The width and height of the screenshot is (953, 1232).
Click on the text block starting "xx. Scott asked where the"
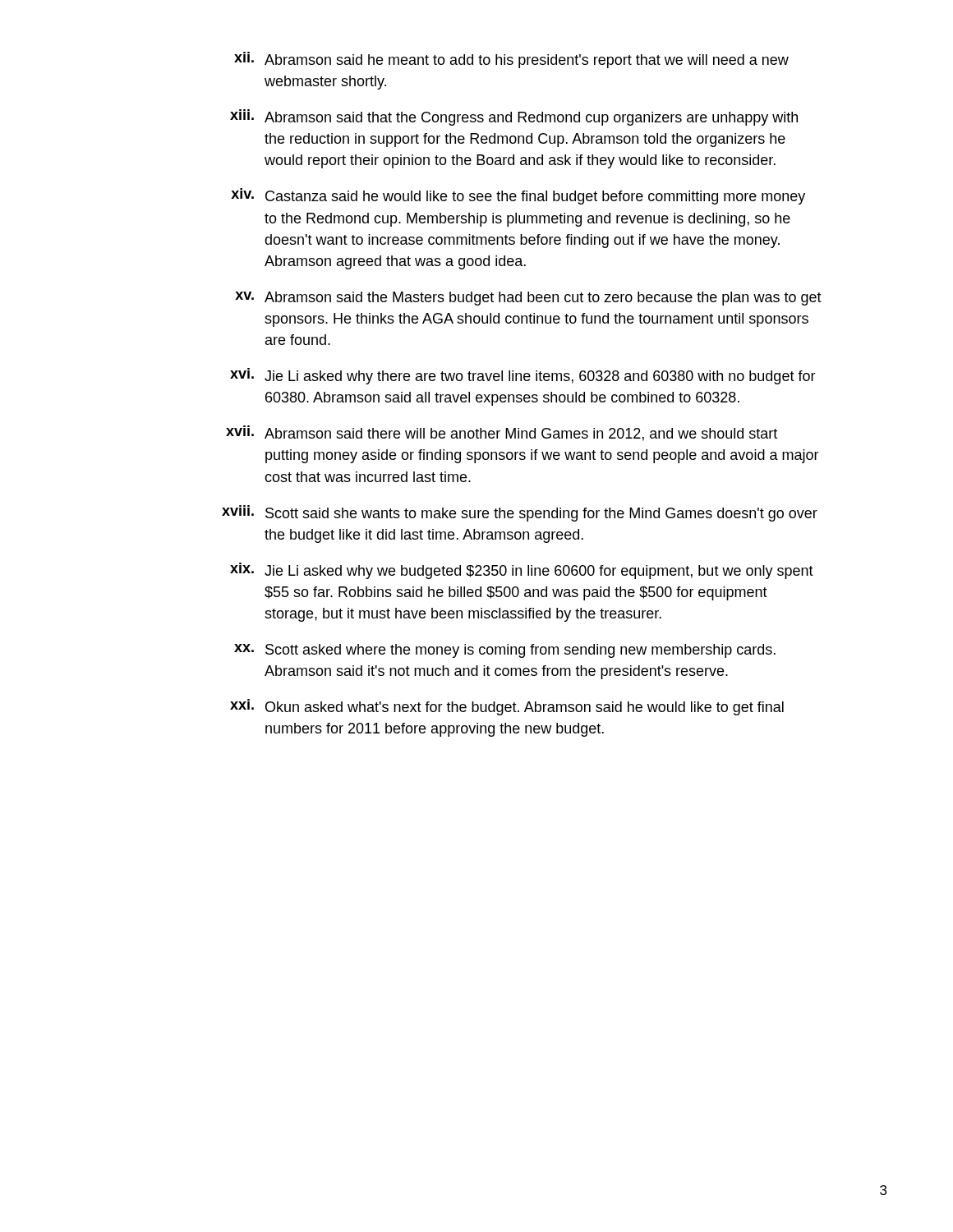point(509,660)
